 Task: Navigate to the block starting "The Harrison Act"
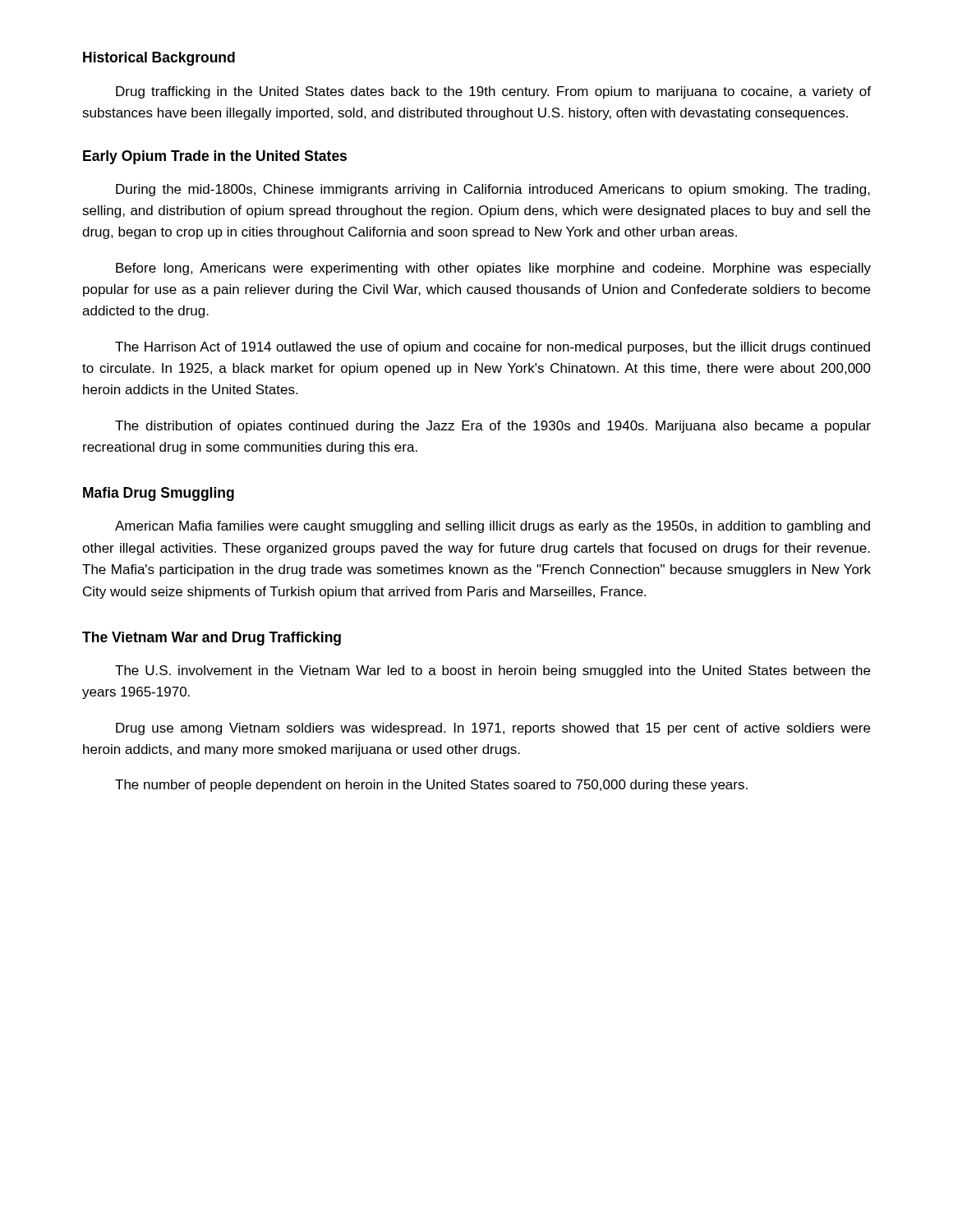476,369
